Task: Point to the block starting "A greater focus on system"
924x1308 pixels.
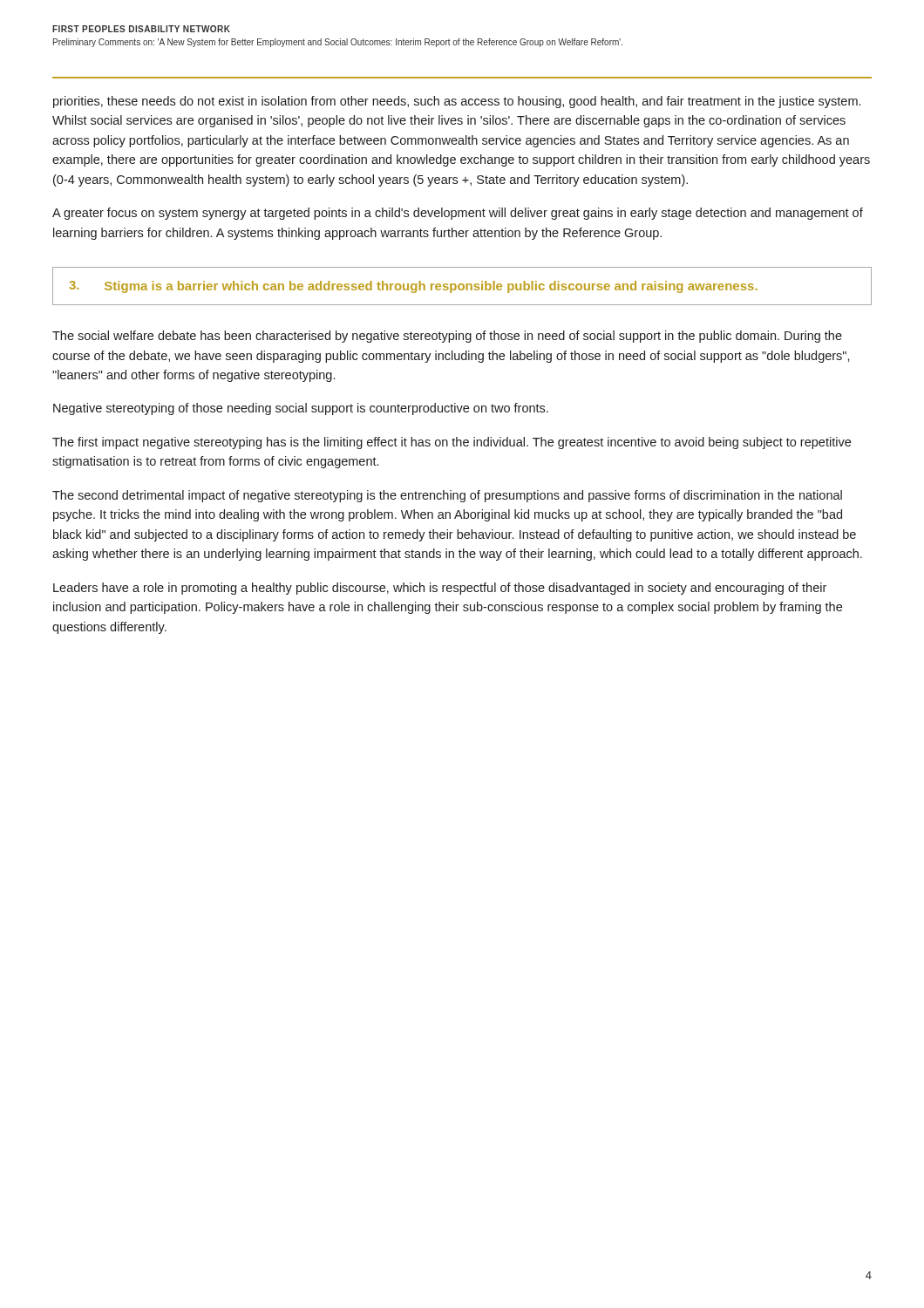Action: [x=462, y=223]
